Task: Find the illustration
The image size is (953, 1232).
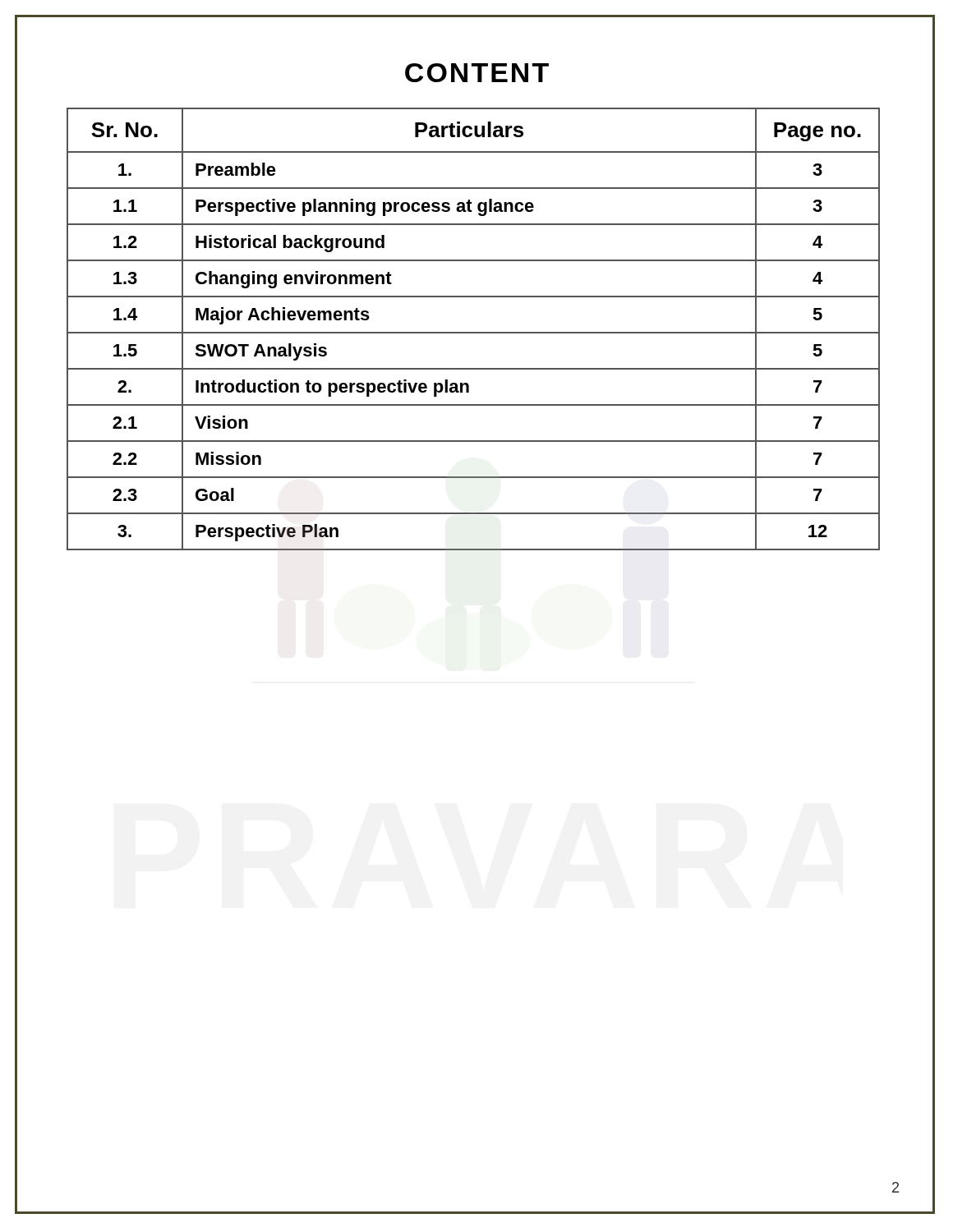Action: (x=473, y=584)
